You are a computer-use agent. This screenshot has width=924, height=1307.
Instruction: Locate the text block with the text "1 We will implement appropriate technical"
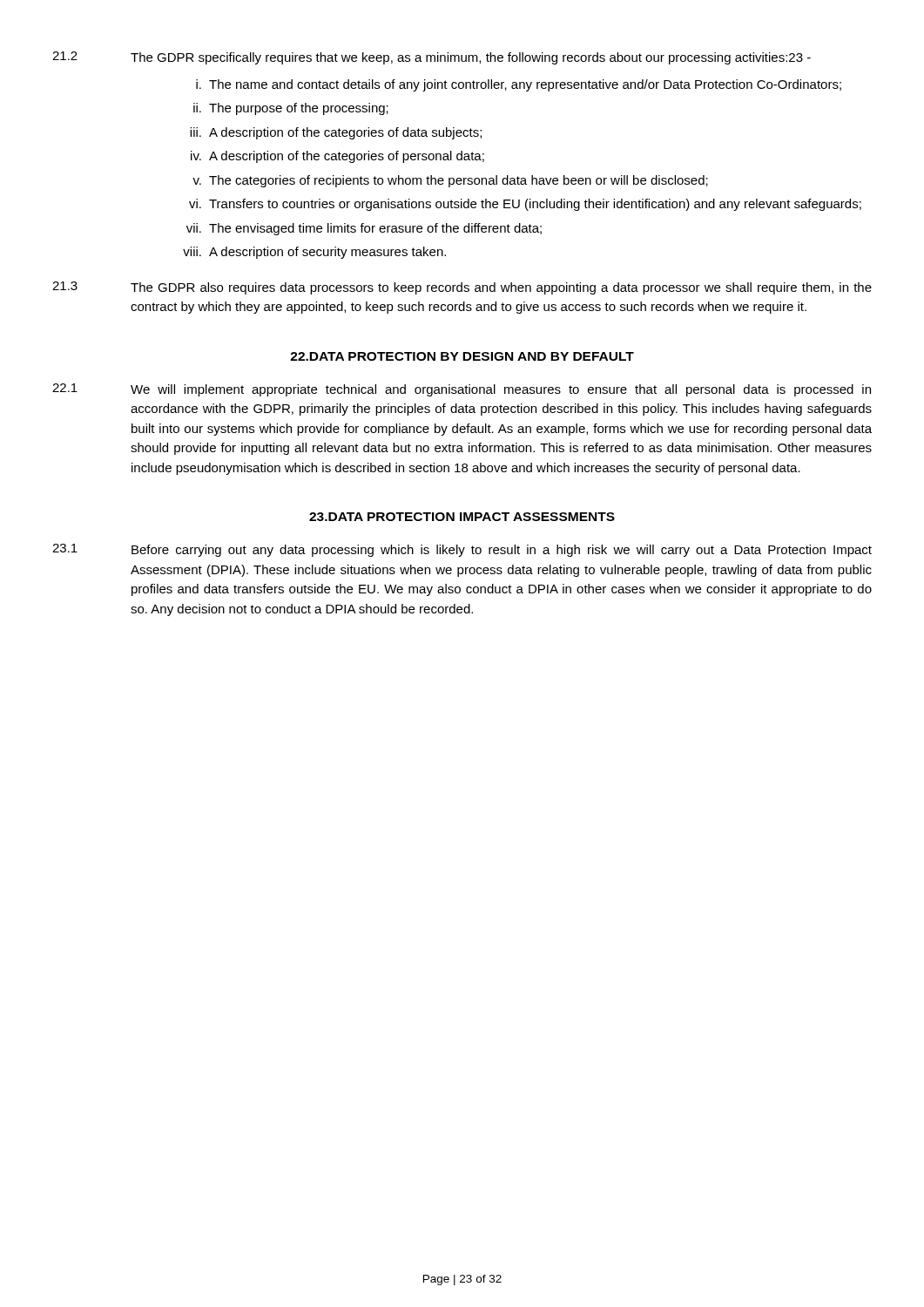point(462,431)
